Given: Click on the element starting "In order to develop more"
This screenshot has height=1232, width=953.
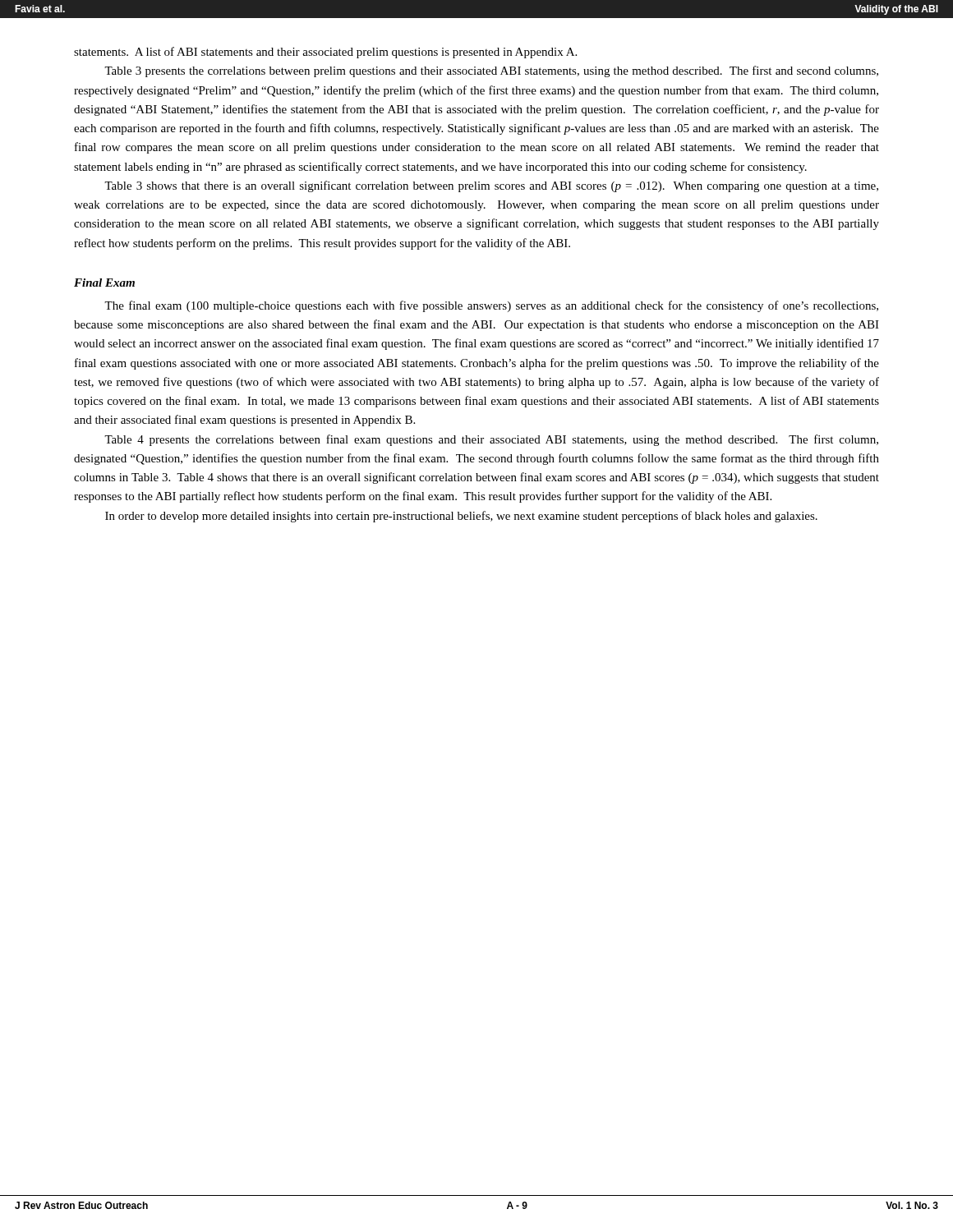Looking at the screenshot, I should pyautogui.click(x=476, y=516).
